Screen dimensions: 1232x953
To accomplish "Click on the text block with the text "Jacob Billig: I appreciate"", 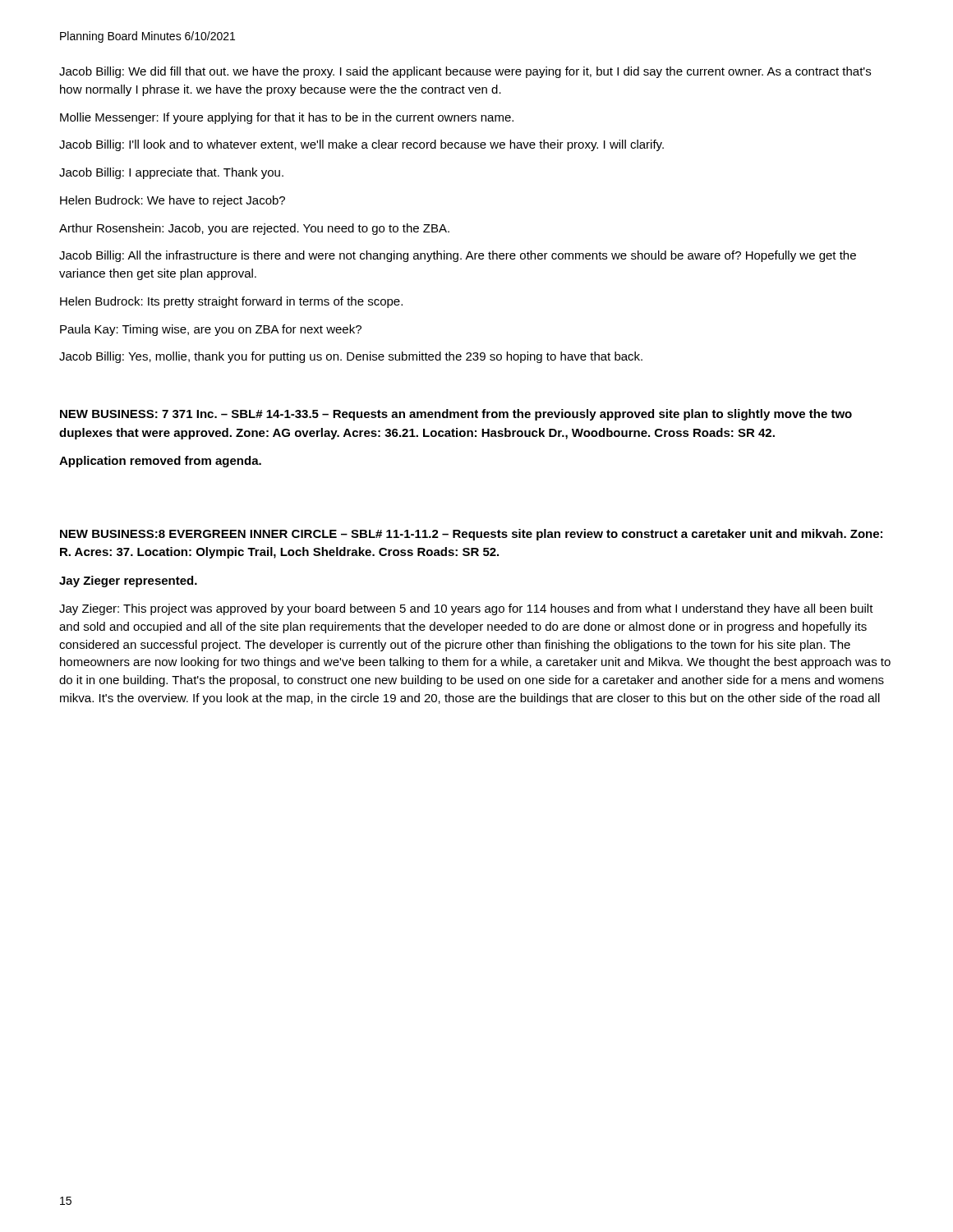I will coord(172,172).
